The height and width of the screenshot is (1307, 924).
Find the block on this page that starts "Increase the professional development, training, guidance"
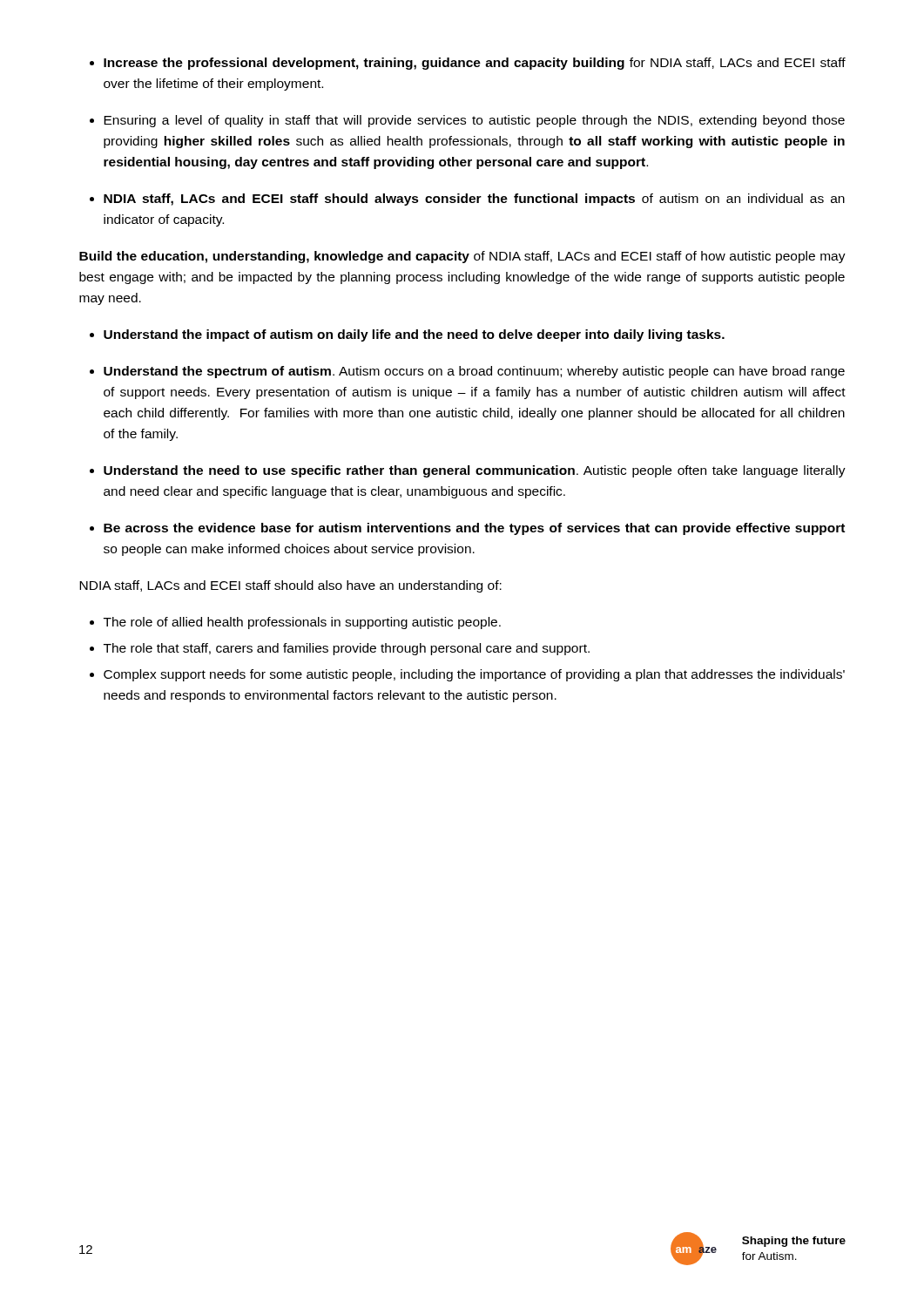[474, 73]
